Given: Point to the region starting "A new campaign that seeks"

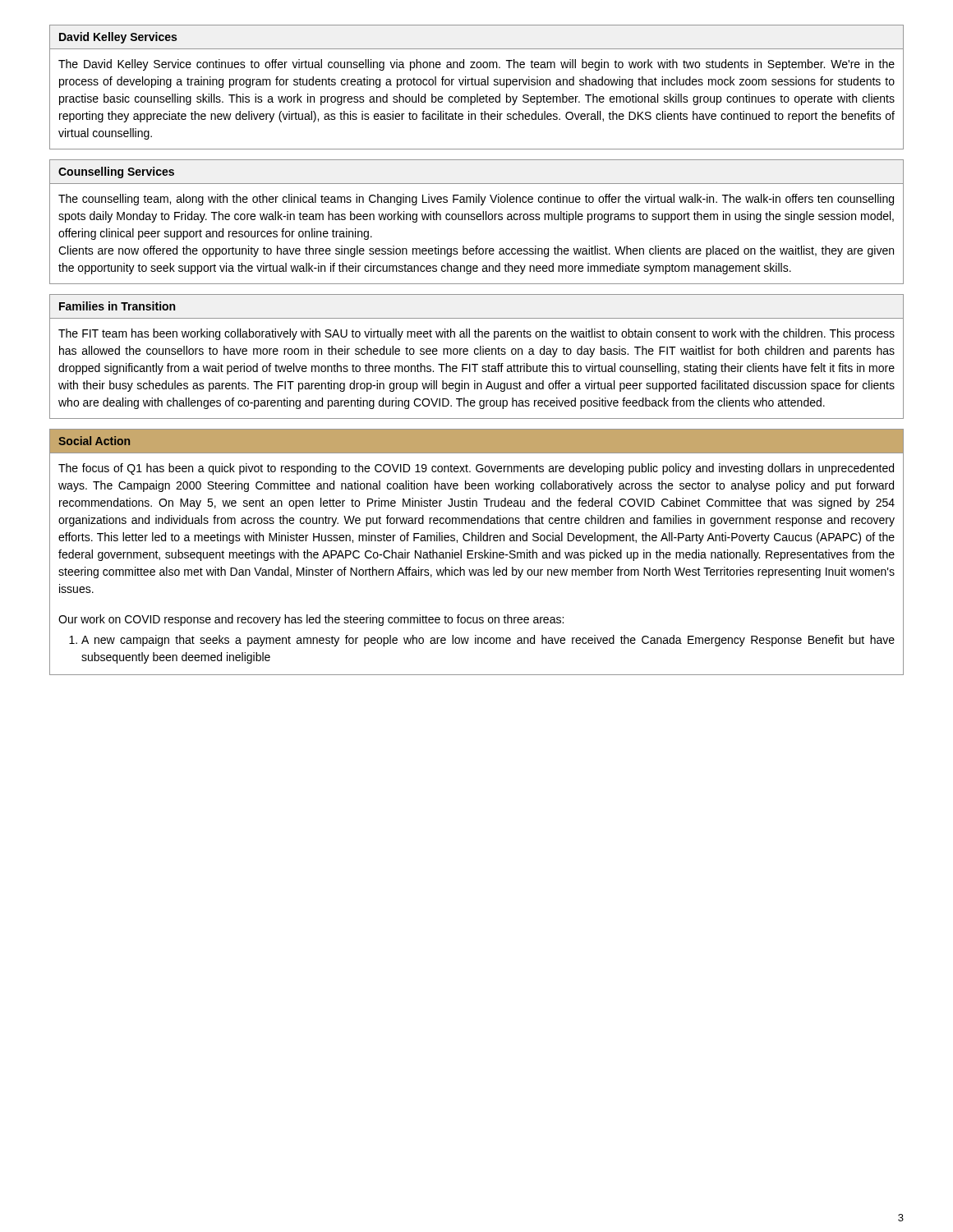Looking at the screenshot, I should [x=488, y=648].
